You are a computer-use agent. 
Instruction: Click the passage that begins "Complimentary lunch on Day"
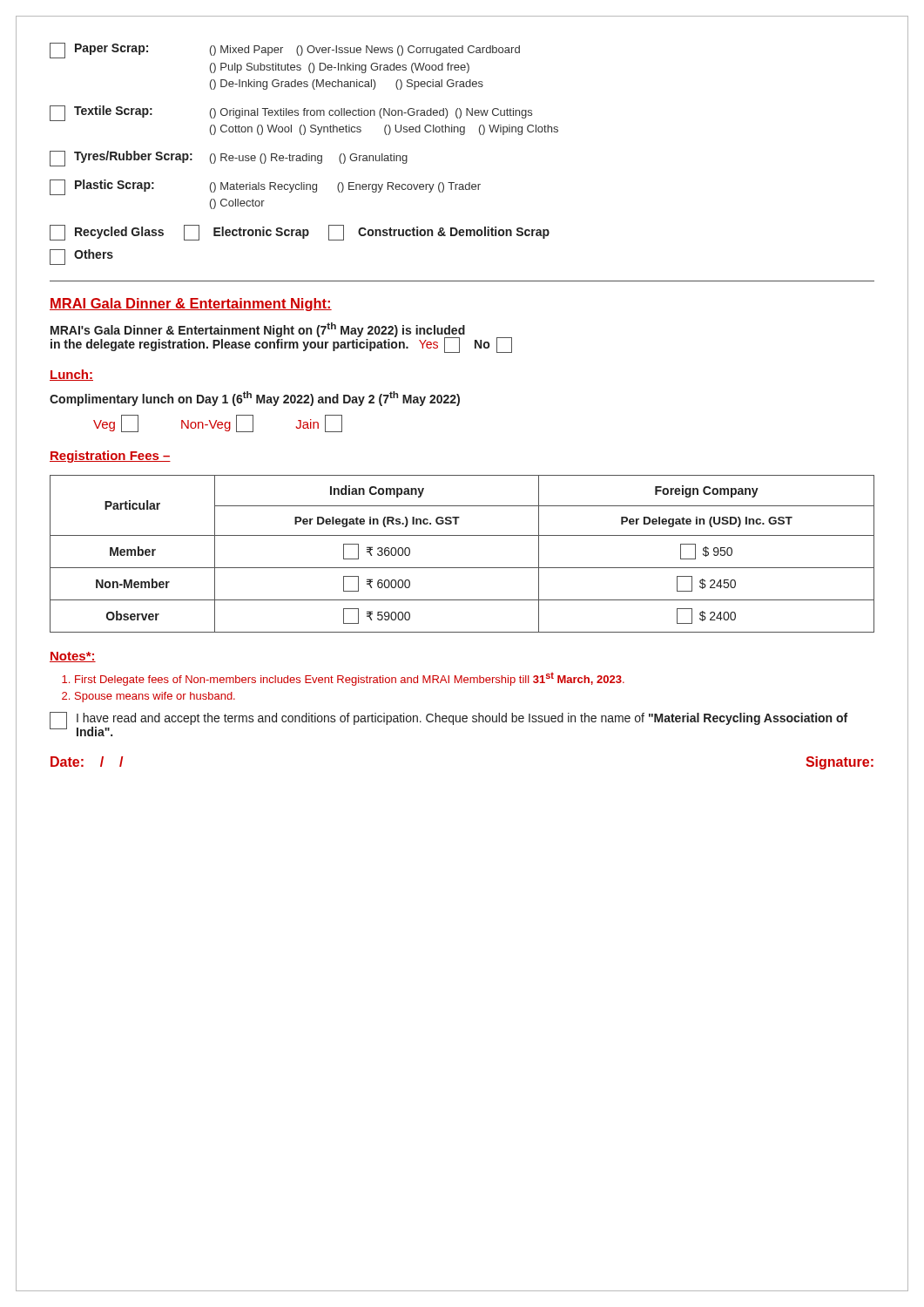pos(255,398)
